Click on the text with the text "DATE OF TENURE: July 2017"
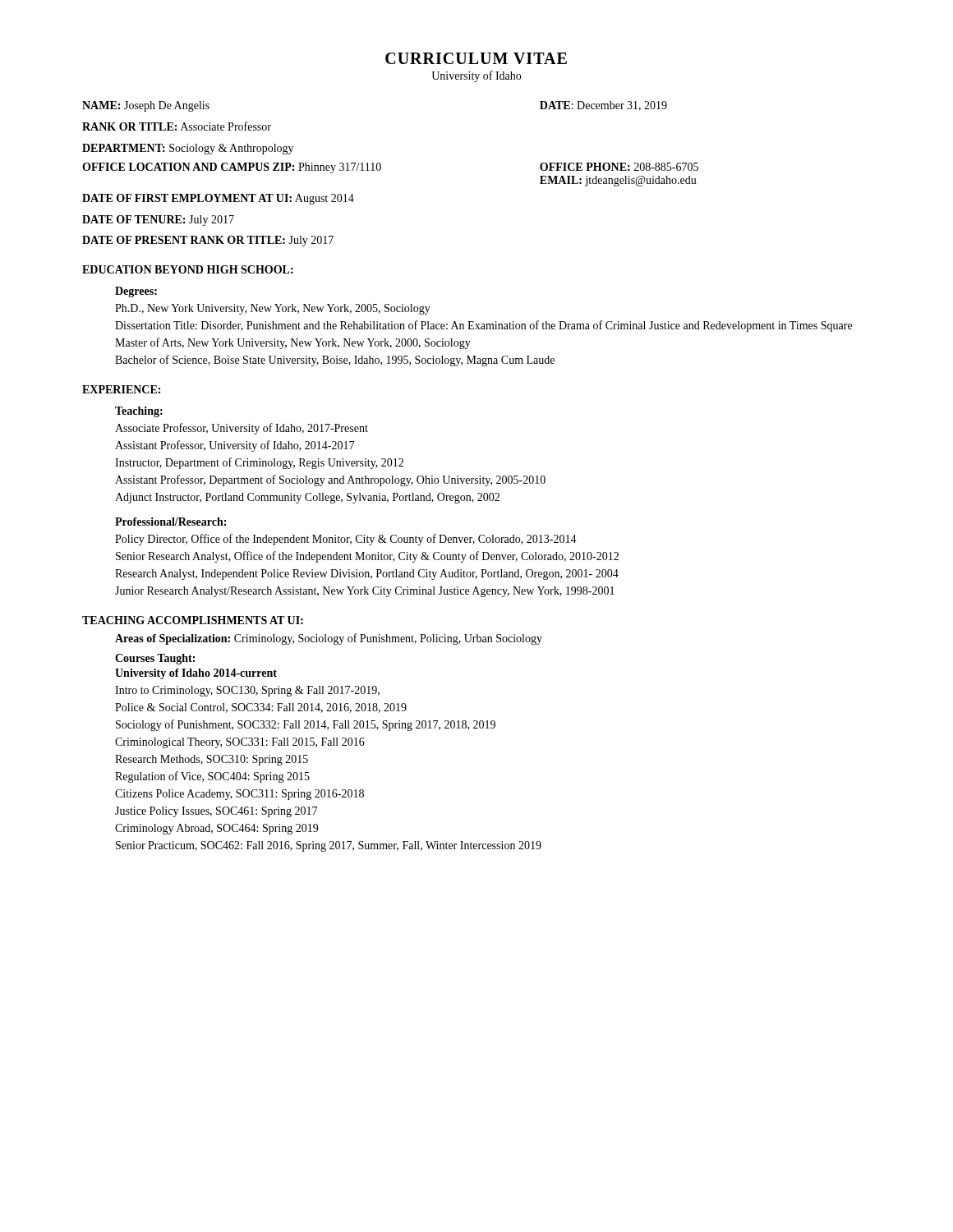The height and width of the screenshot is (1232, 953). pyautogui.click(x=158, y=220)
